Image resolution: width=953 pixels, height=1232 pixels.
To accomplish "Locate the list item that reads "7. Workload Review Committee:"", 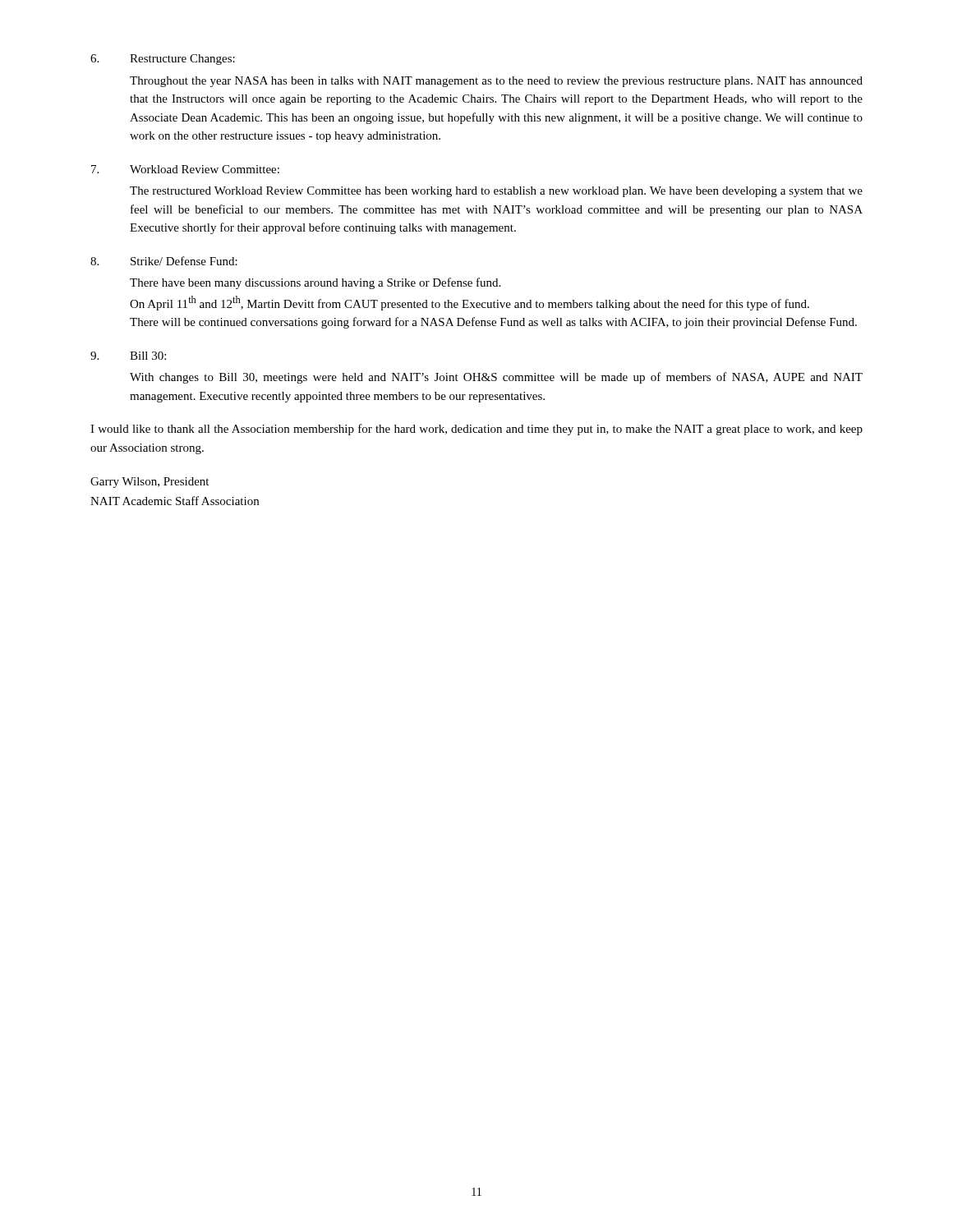I will [x=476, y=198].
